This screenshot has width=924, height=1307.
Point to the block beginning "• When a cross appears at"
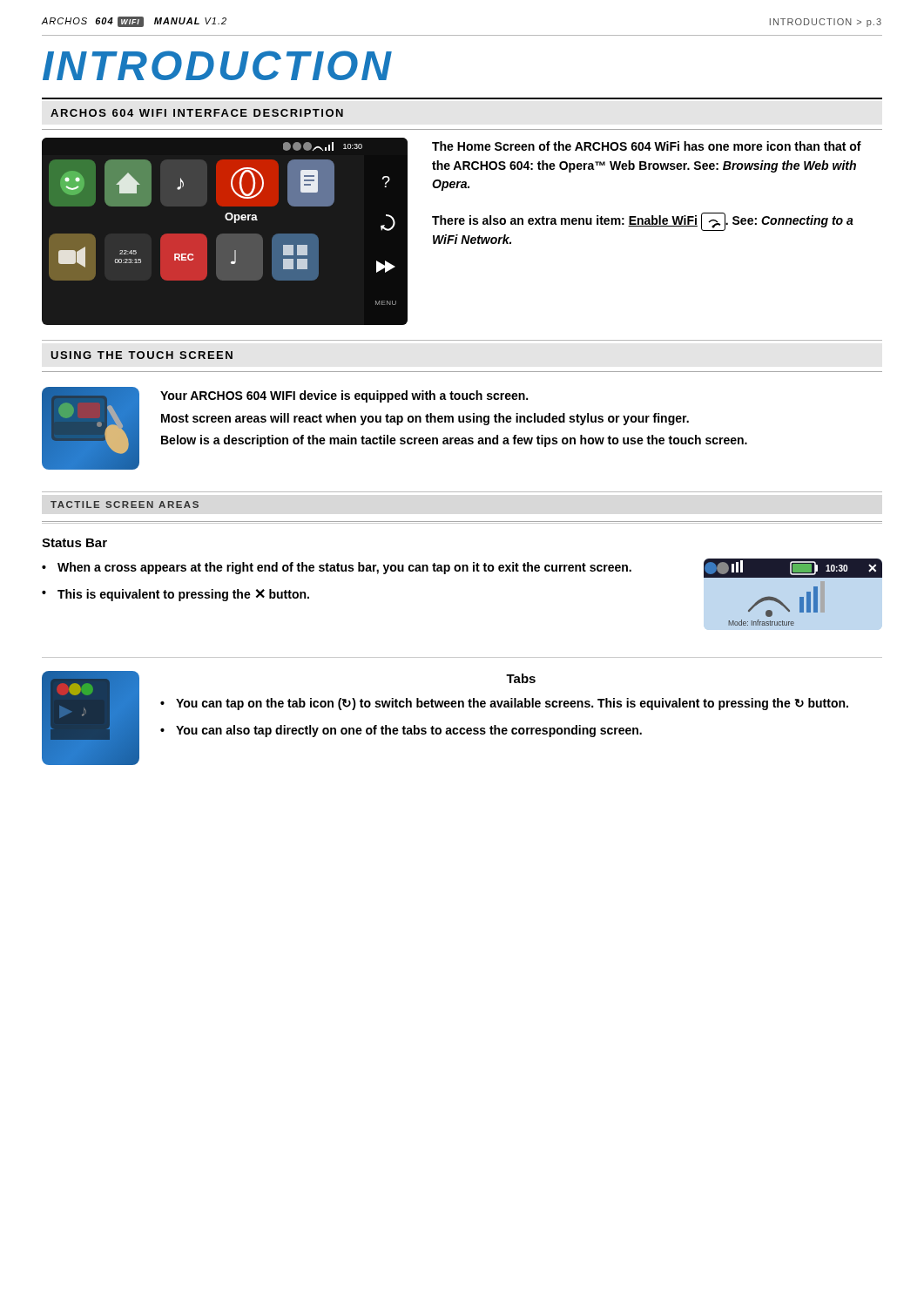(337, 568)
